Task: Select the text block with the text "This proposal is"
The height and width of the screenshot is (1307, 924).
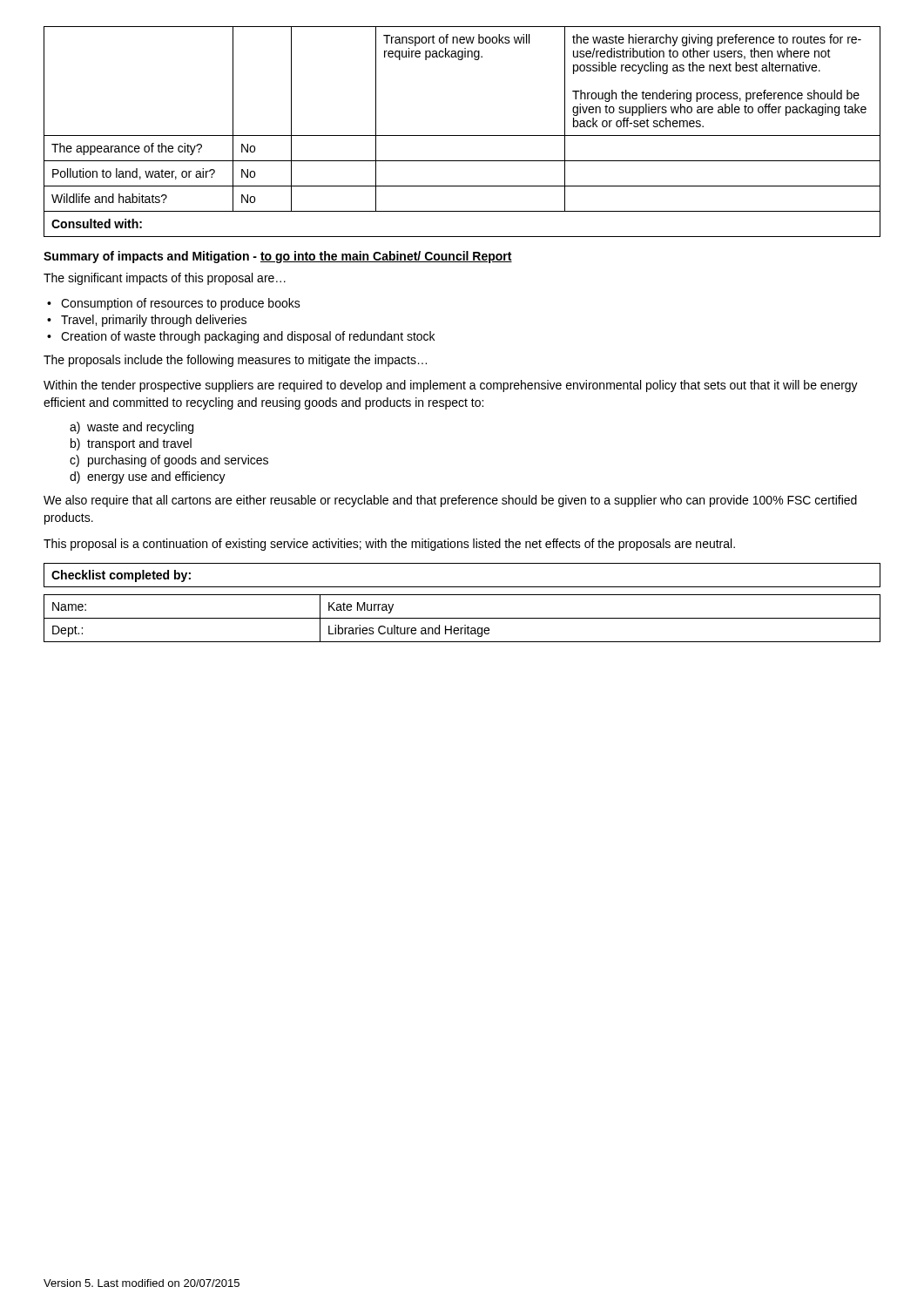Action: point(390,543)
